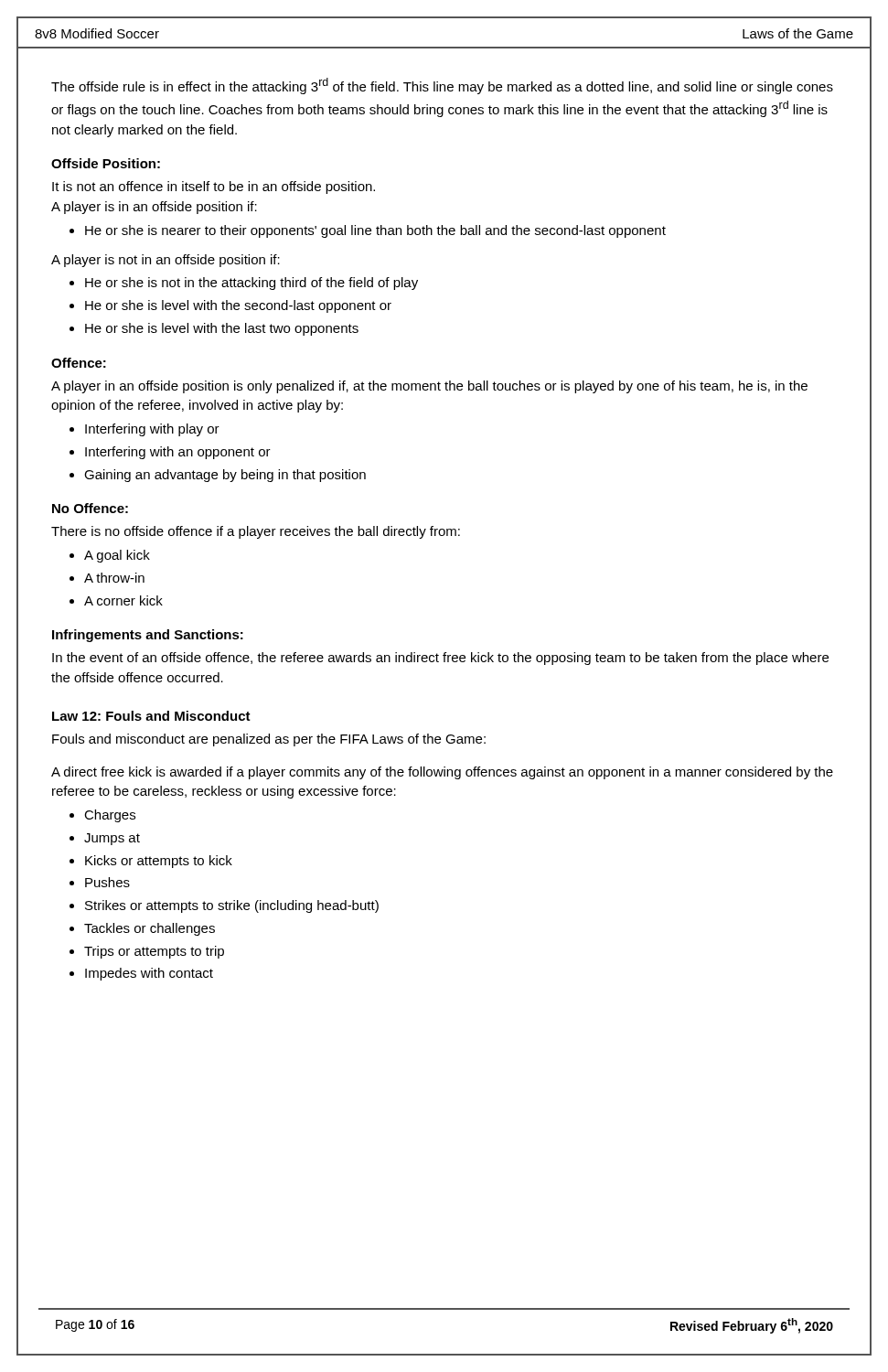
Task: Click on the list item containing "Interfering with play or"
Action: (152, 429)
